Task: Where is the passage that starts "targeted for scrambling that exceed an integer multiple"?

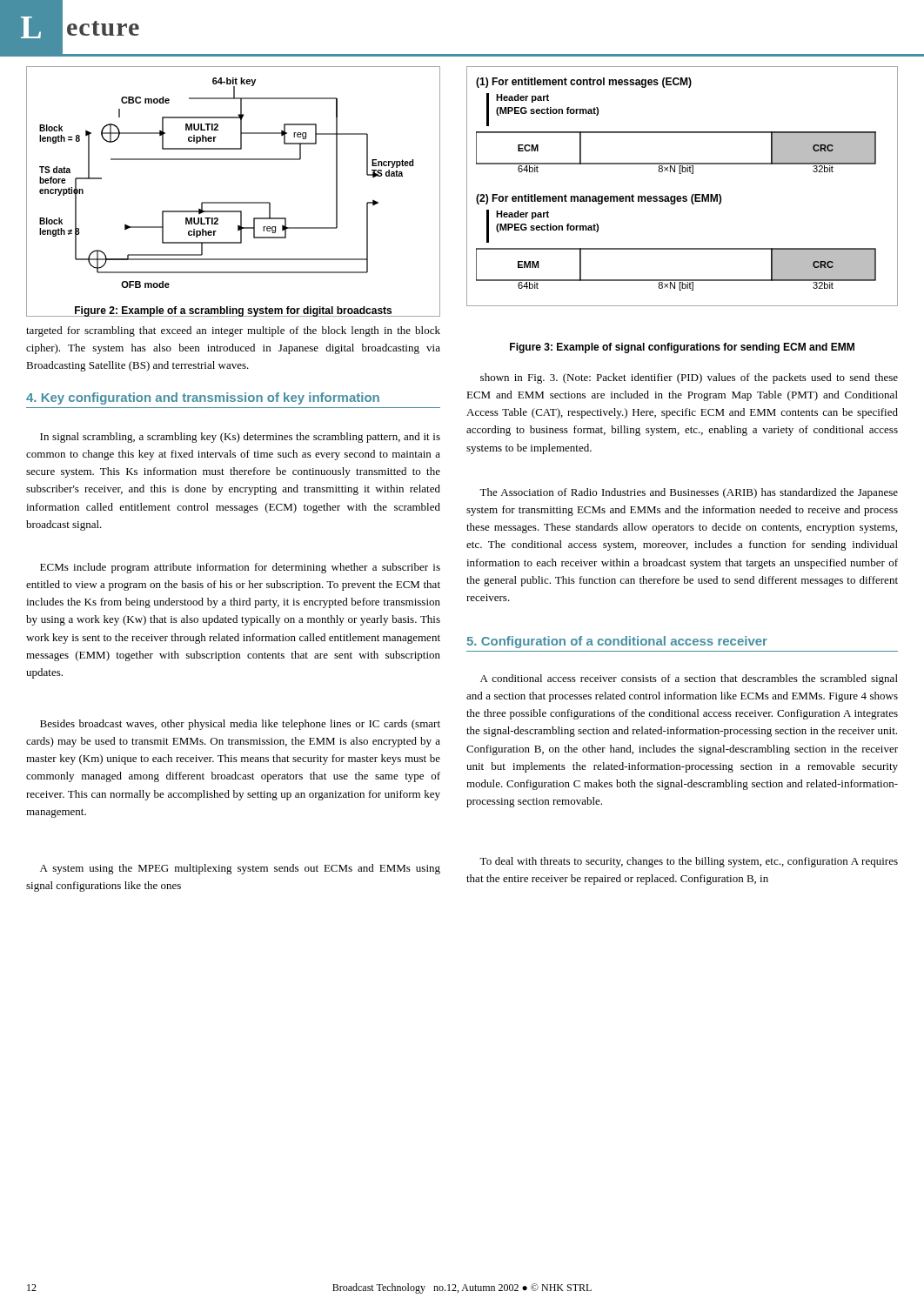Action: [x=233, y=348]
